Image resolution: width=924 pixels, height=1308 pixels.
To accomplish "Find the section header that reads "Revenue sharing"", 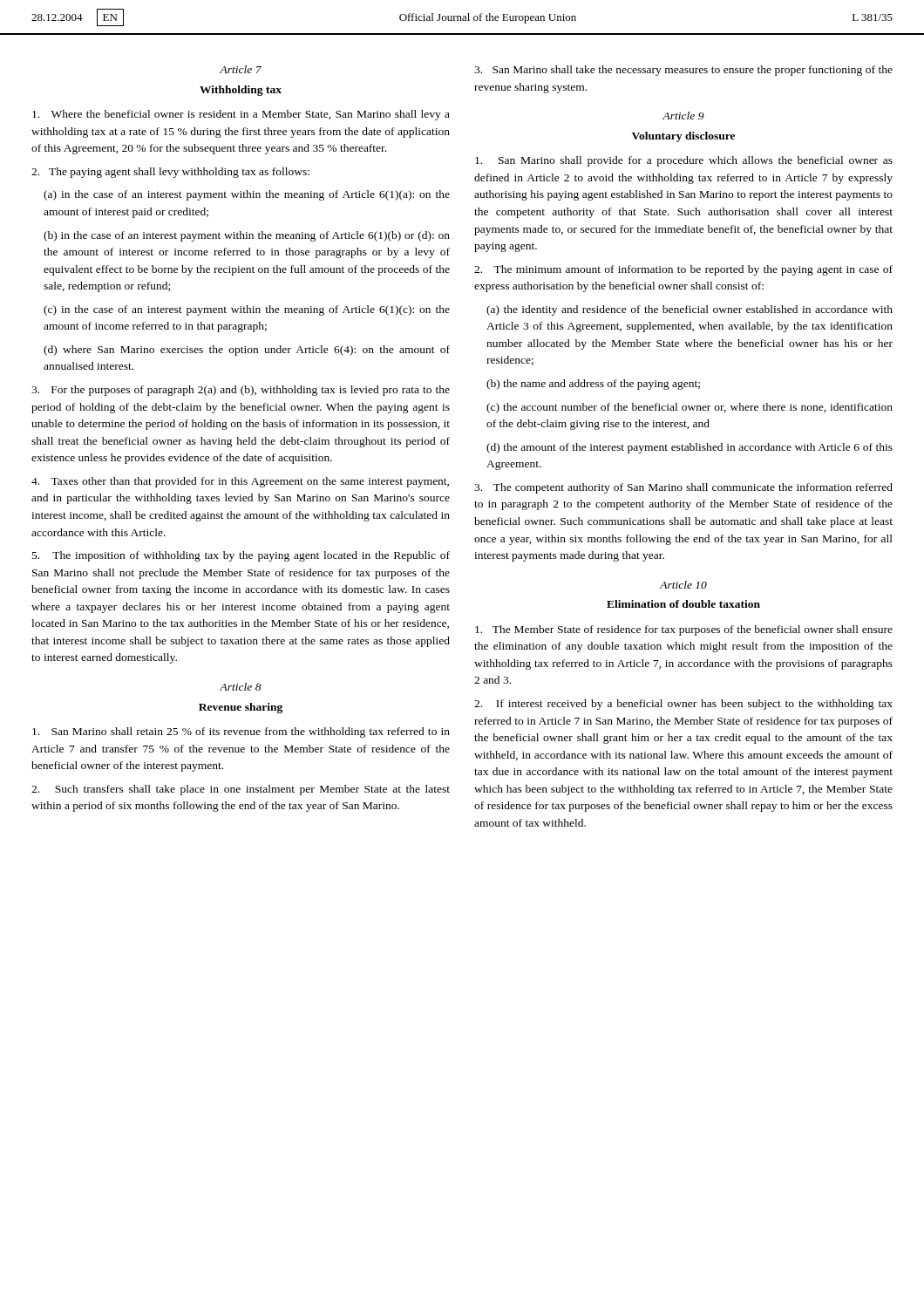I will 241,706.
